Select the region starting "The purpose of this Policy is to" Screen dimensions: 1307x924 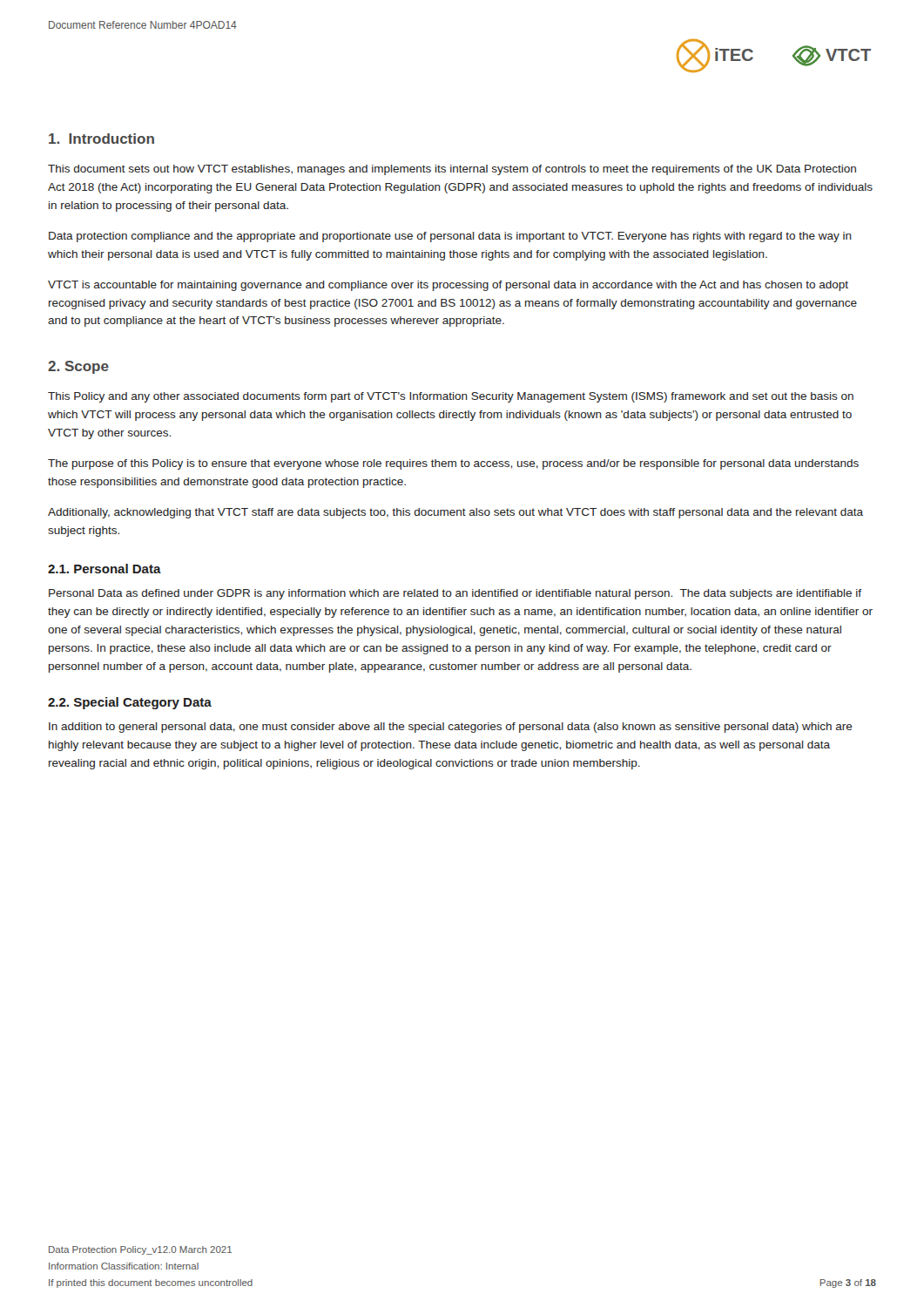click(453, 472)
